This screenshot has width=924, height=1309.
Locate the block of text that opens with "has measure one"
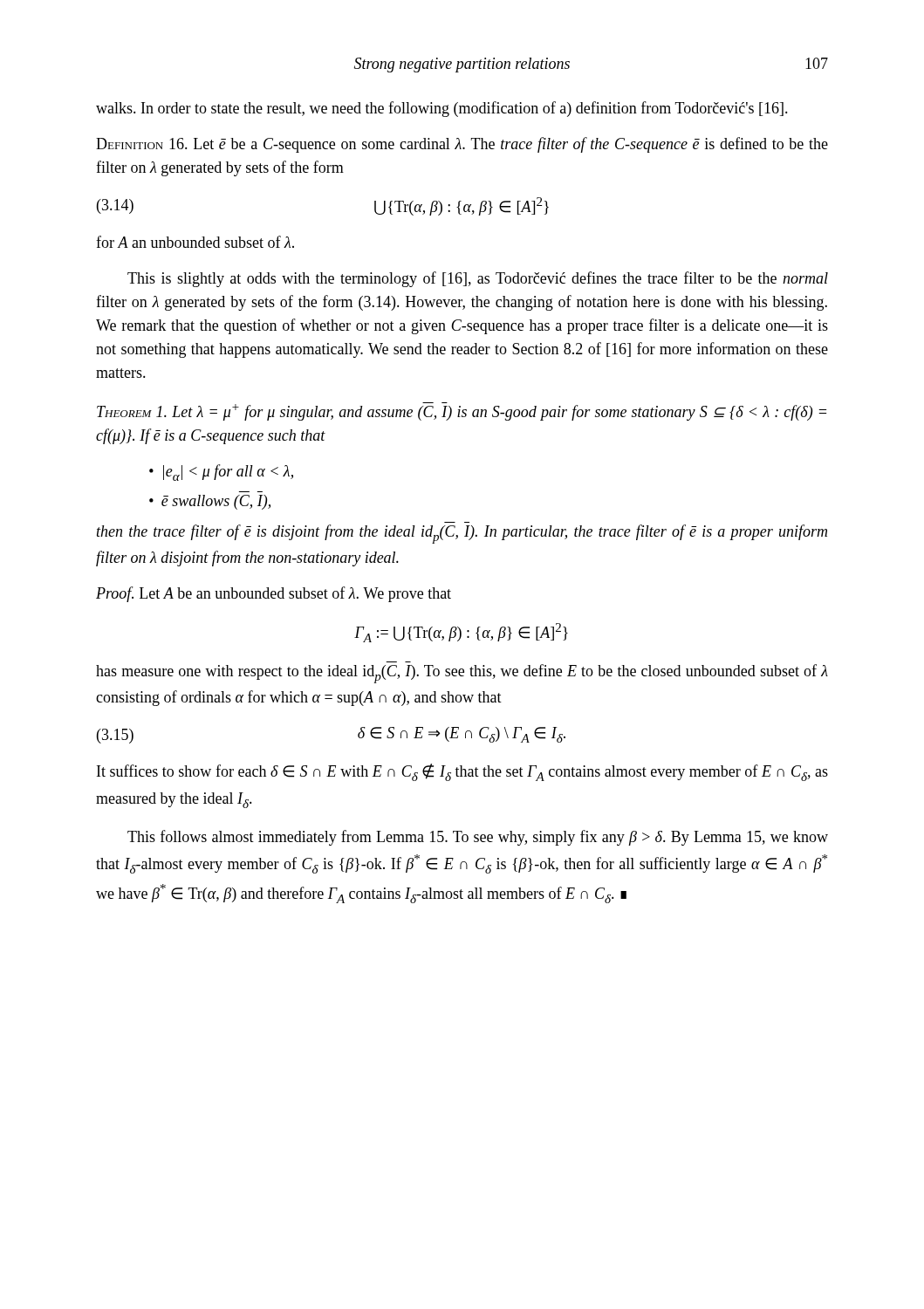[x=462, y=685]
